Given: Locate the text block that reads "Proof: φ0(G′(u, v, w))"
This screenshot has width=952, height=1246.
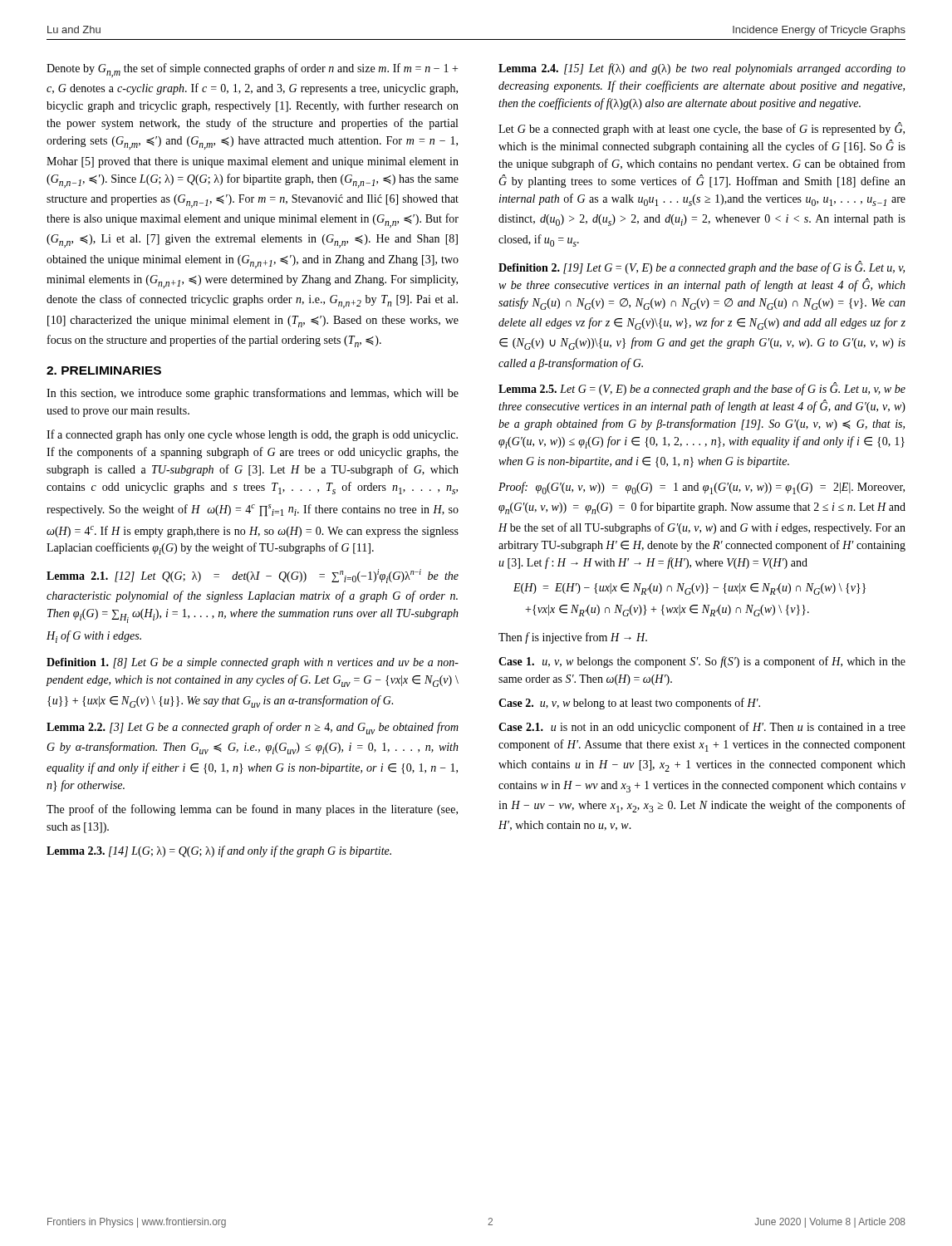Looking at the screenshot, I should pyautogui.click(x=702, y=525).
